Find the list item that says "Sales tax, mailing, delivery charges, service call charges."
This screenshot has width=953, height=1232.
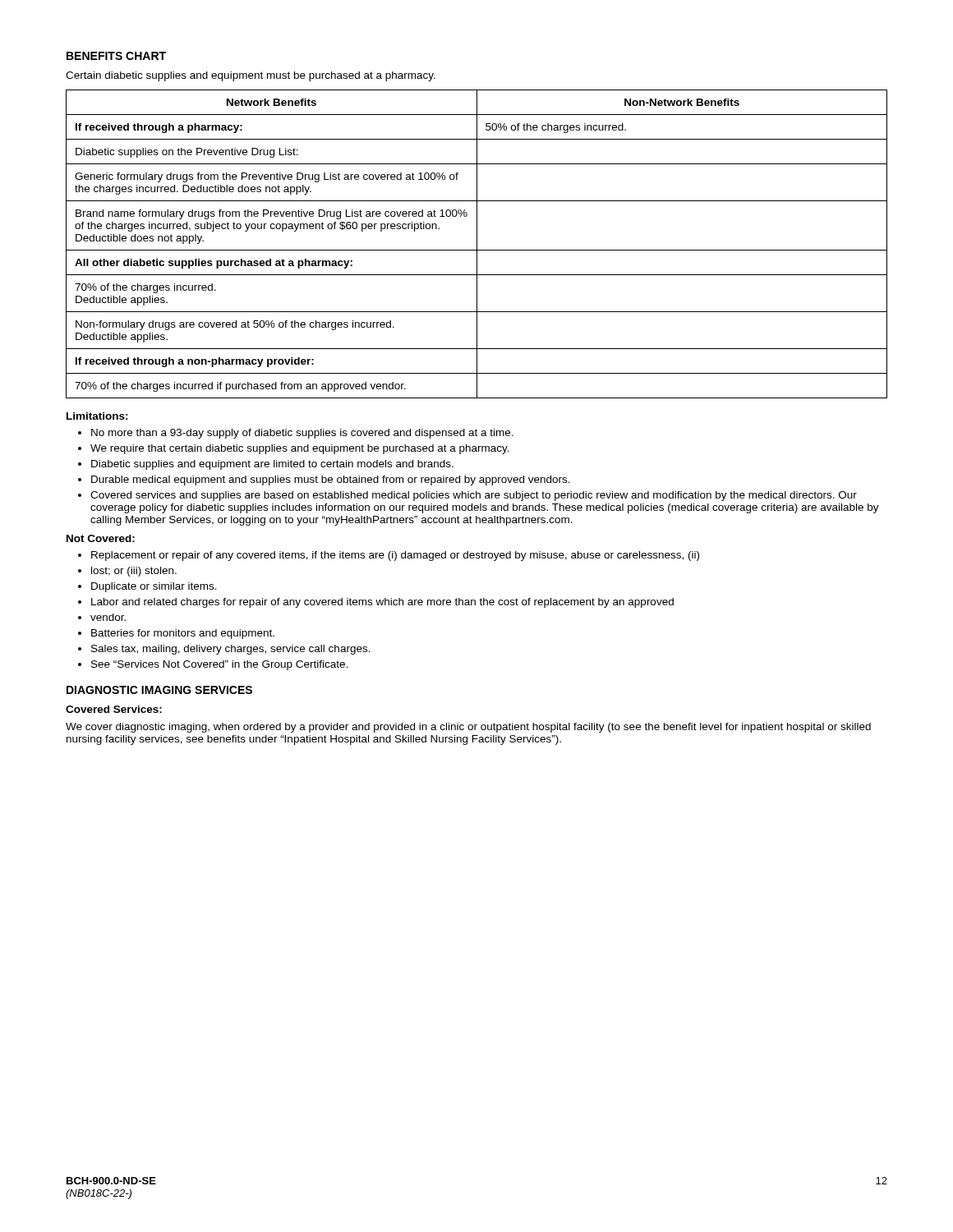[231, 648]
